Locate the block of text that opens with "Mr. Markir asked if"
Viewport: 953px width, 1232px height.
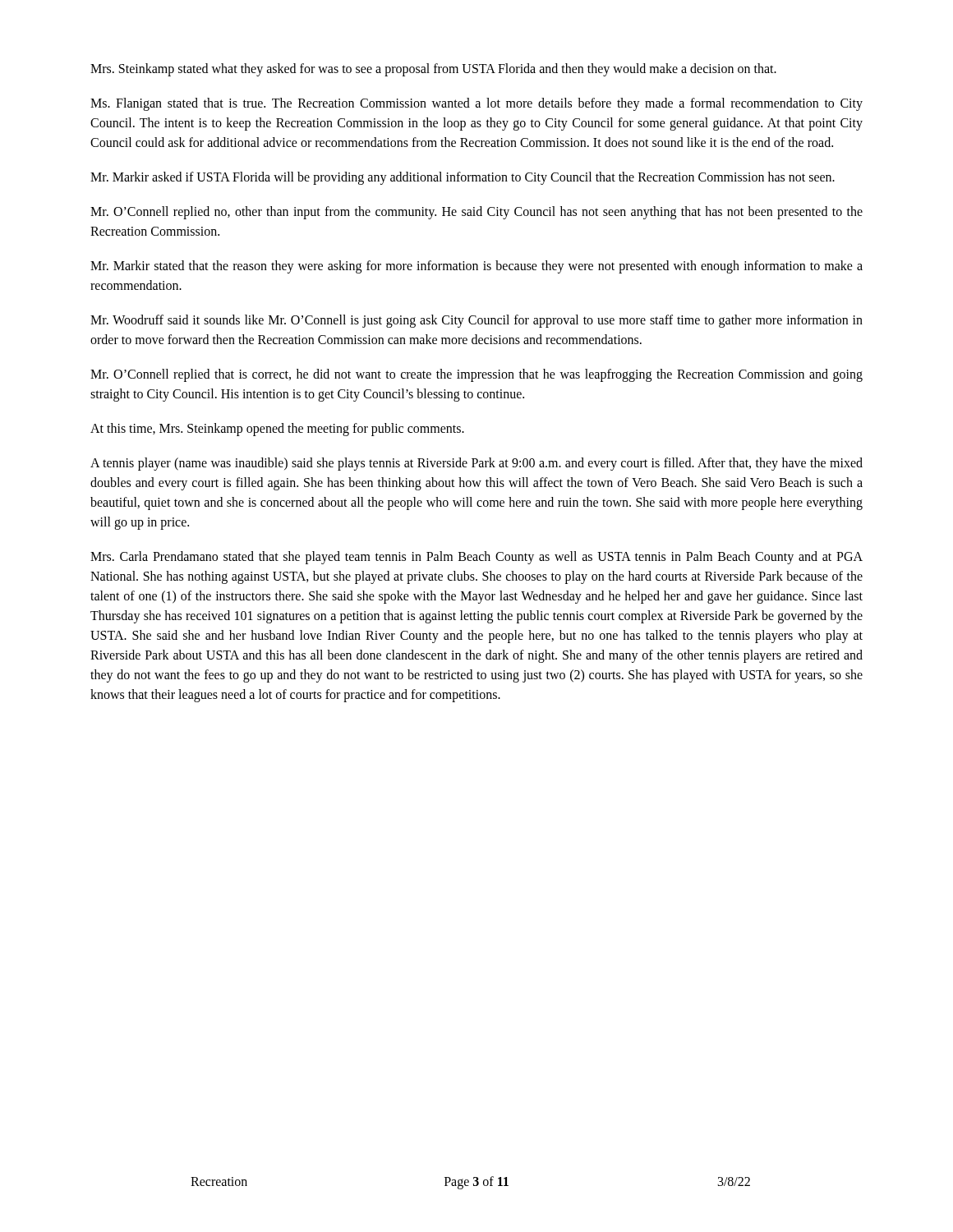pyautogui.click(x=463, y=177)
